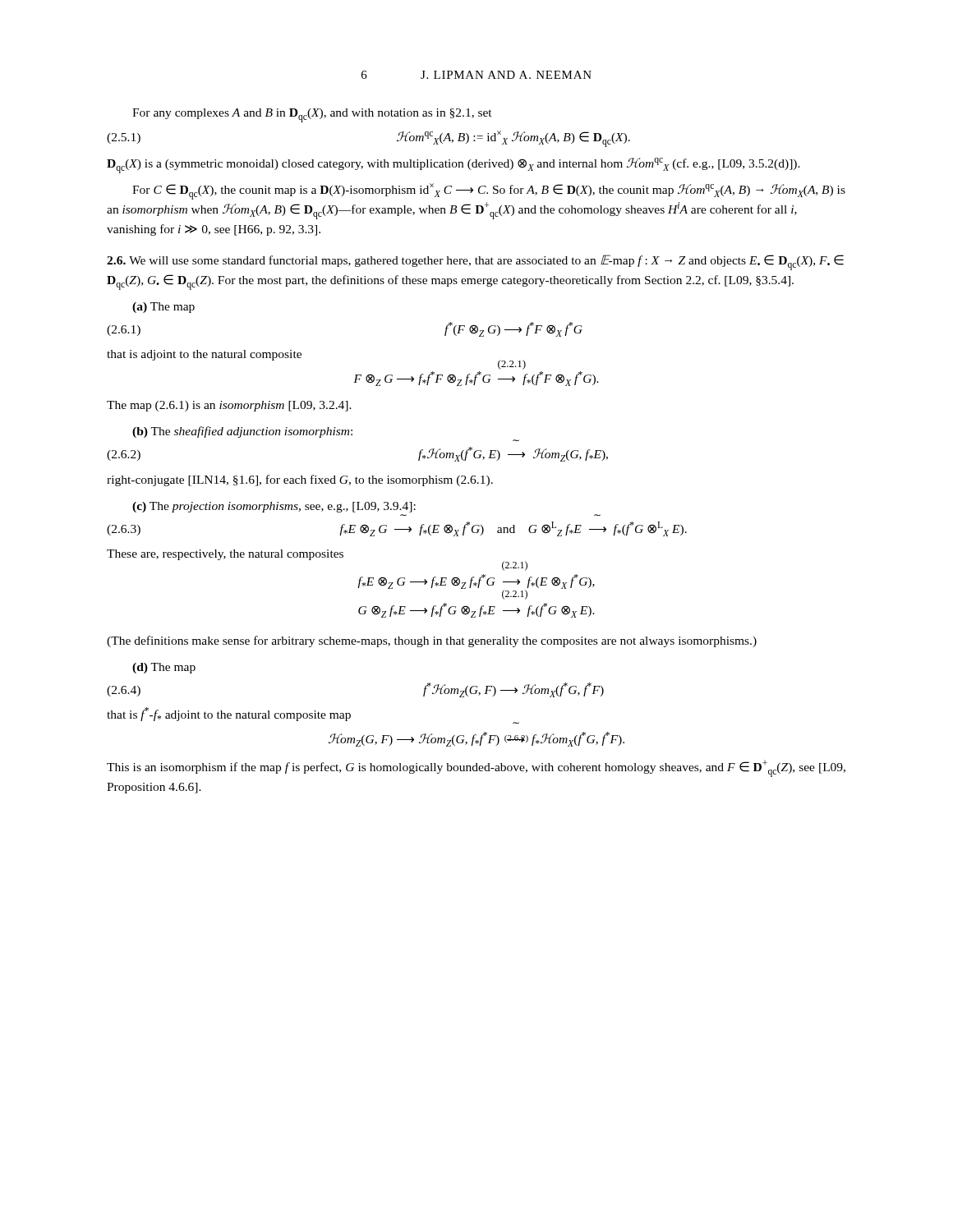Viewport: 953px width, 1232px height.
Task: Select the section header that reads "2.6. We will use some standard"
Action: 476,272
